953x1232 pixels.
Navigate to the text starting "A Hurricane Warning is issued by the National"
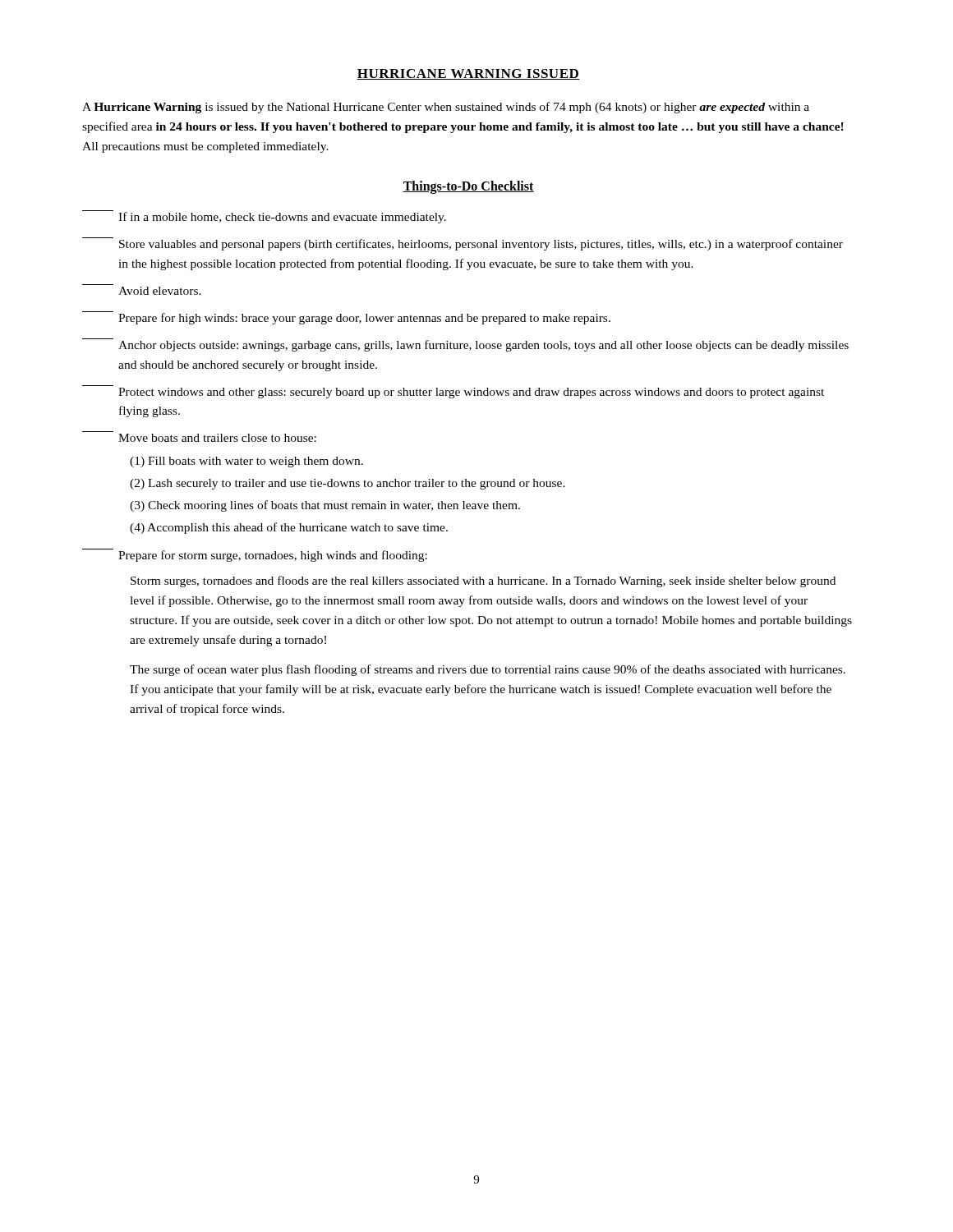click(463, 126)
